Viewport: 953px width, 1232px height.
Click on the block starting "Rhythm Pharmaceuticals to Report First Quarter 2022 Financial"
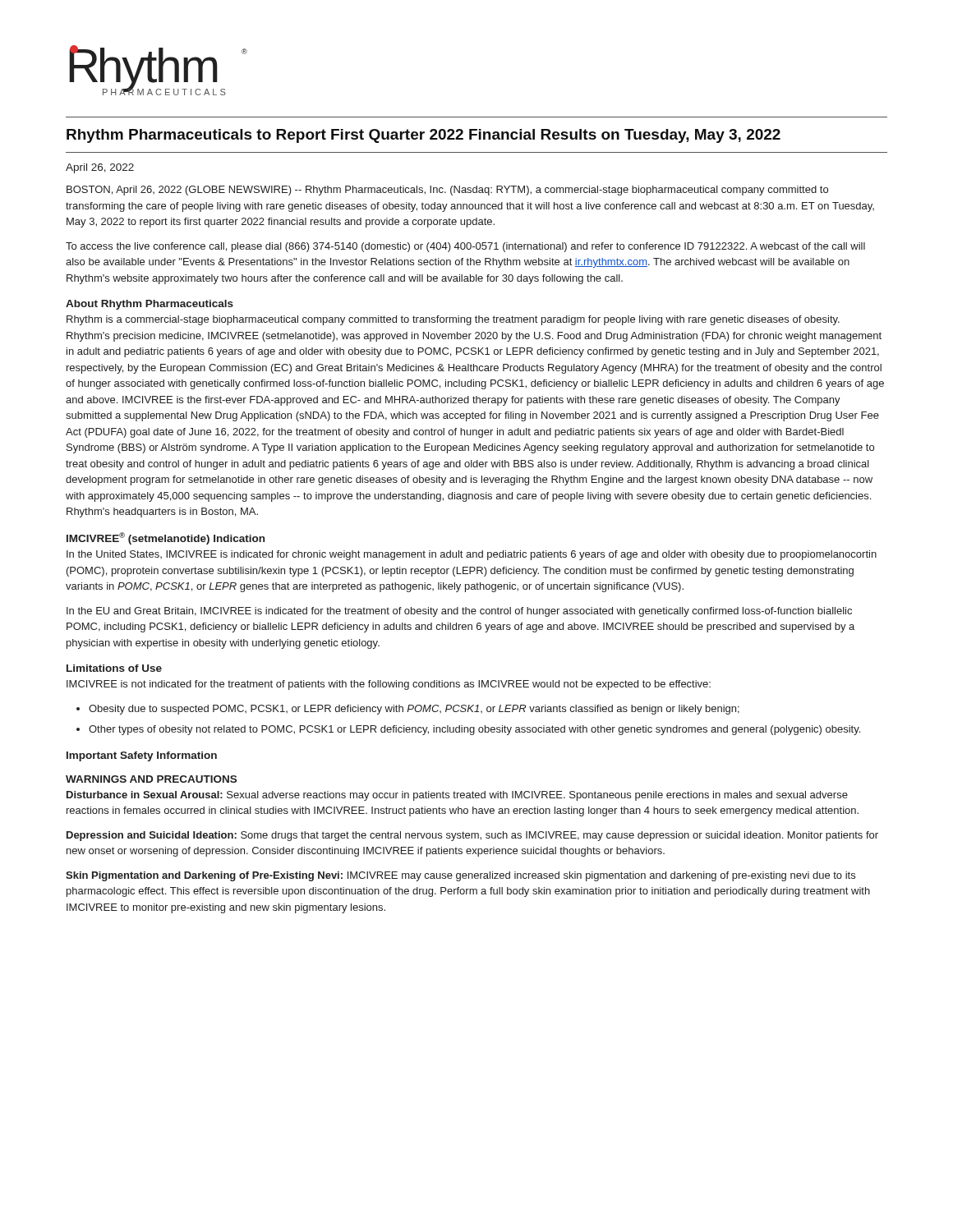click(x=476, y=135)
